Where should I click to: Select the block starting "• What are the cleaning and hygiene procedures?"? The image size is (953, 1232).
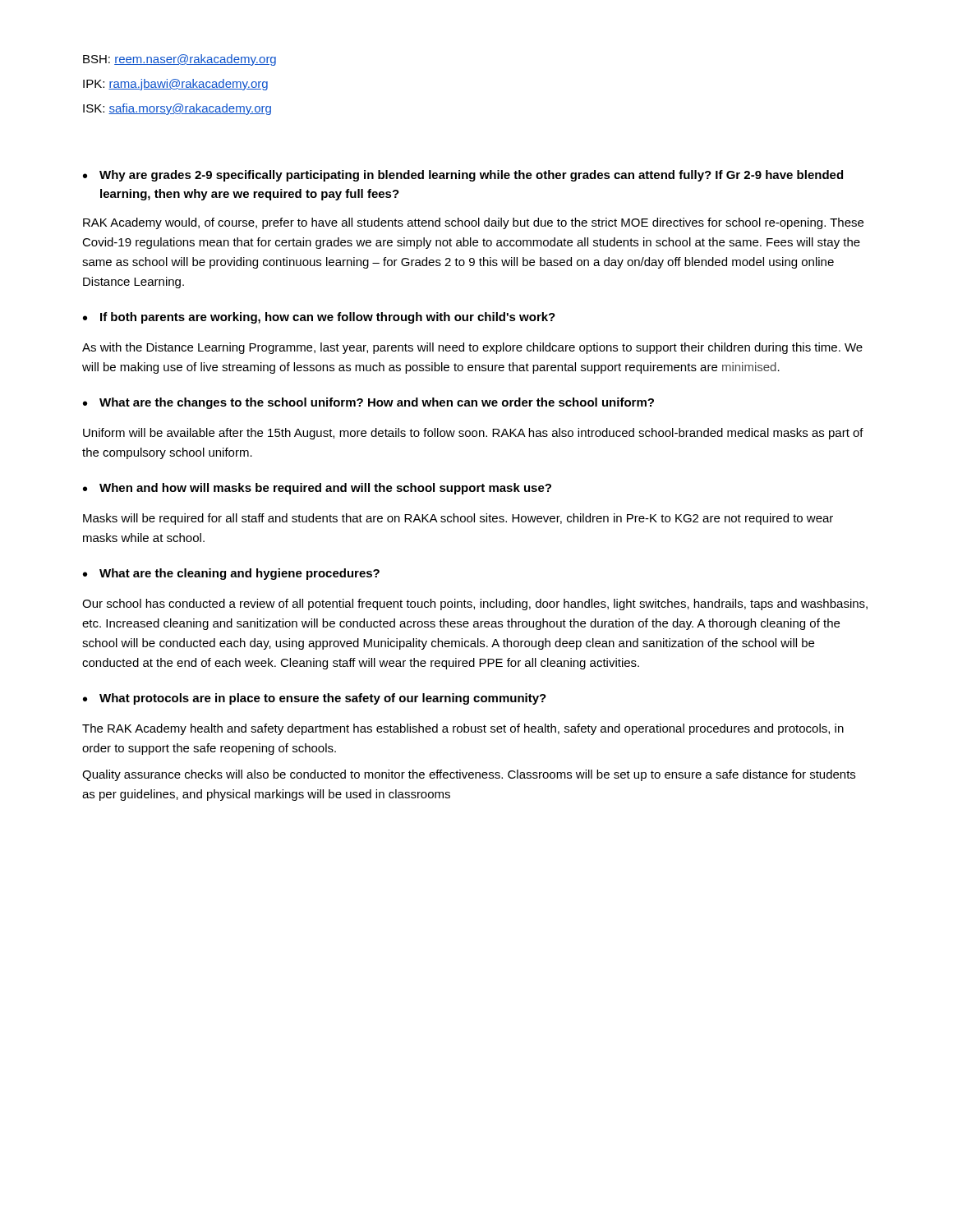coord(231,574)
